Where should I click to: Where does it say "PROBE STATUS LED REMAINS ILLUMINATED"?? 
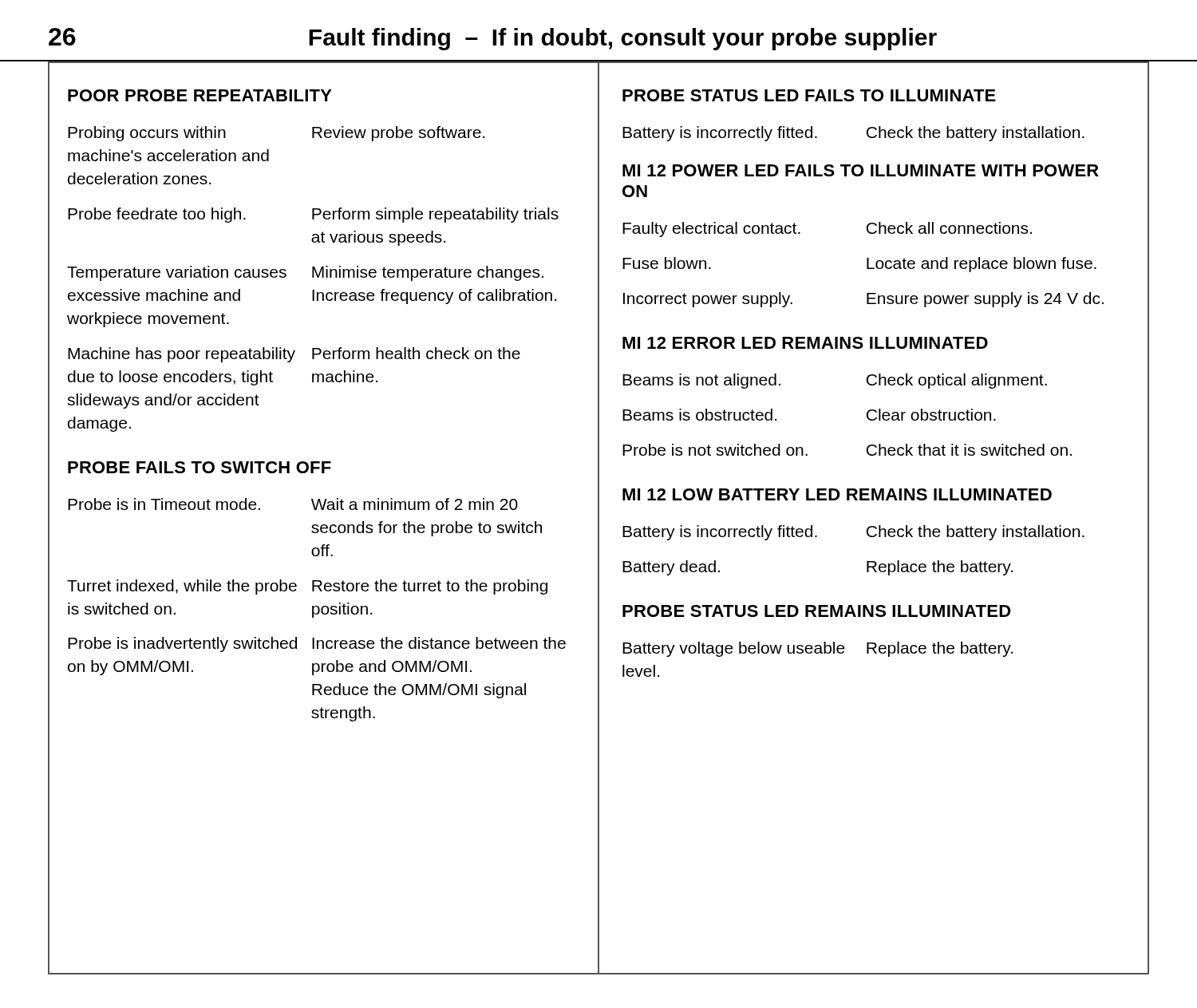(x=816, y=611)
